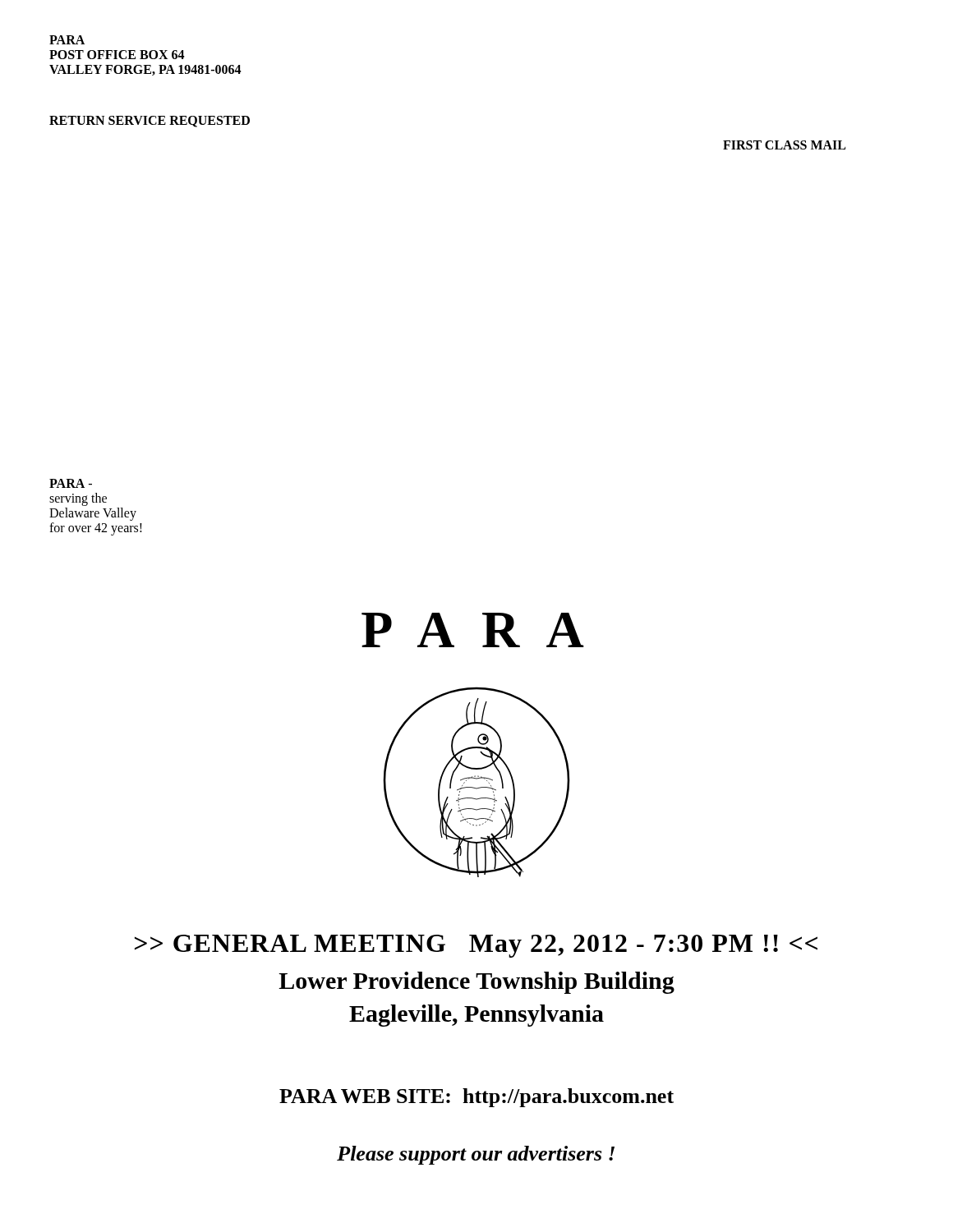Locate the block of text that opens with "PARA POST OFFICE BOX 64 VALLEY FORGE,"

(145, 55)
